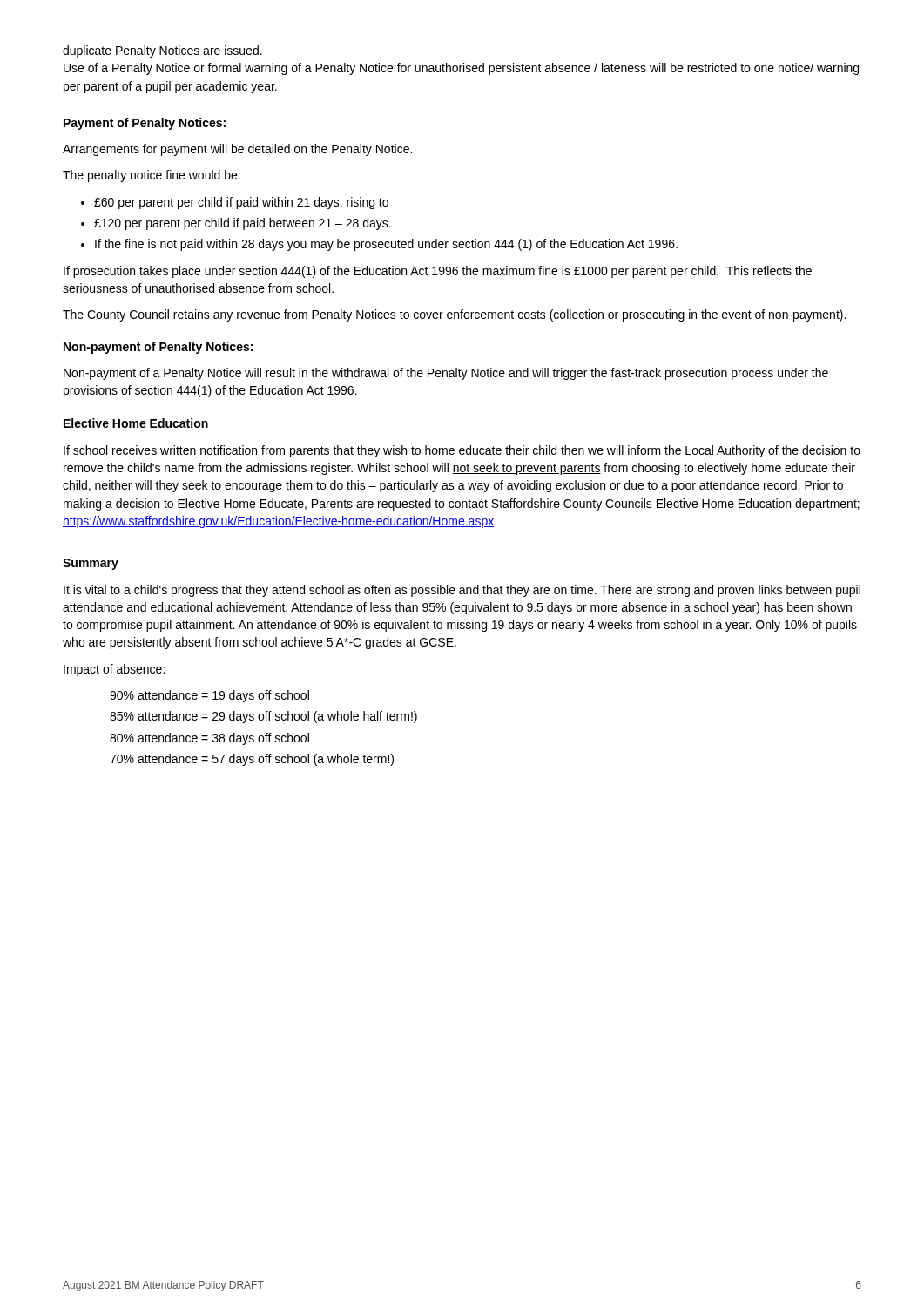Viewport: 924px width, 1307px height.
Task: Find the text starting "If prosecution takes place under section"
Action: pyautogui.click(x=462, y=280)
